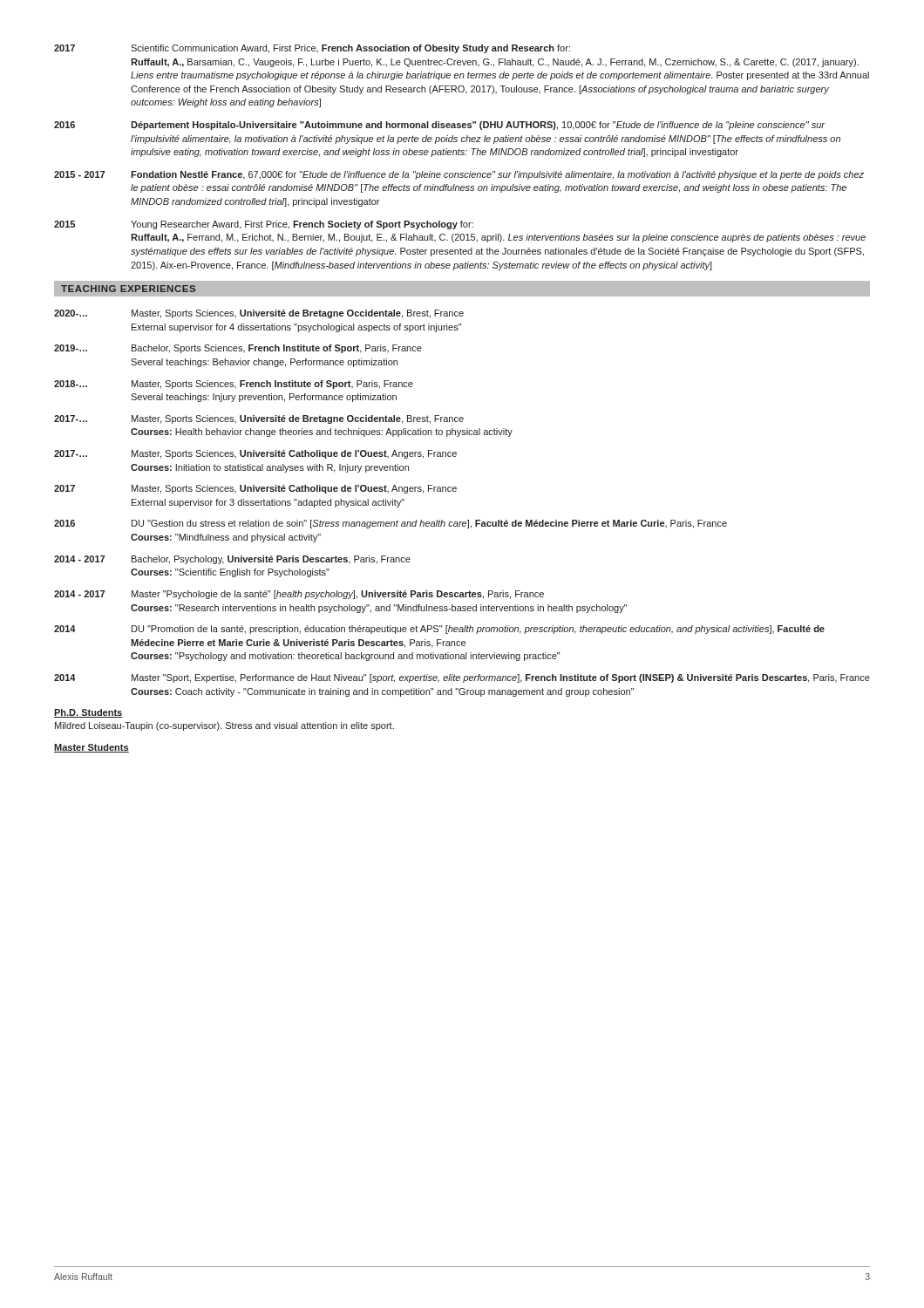The height and width of the screenshot is (1308, 924).
Task: Point to the element starting "2014 Master "Sport,"
Action: 462,685
